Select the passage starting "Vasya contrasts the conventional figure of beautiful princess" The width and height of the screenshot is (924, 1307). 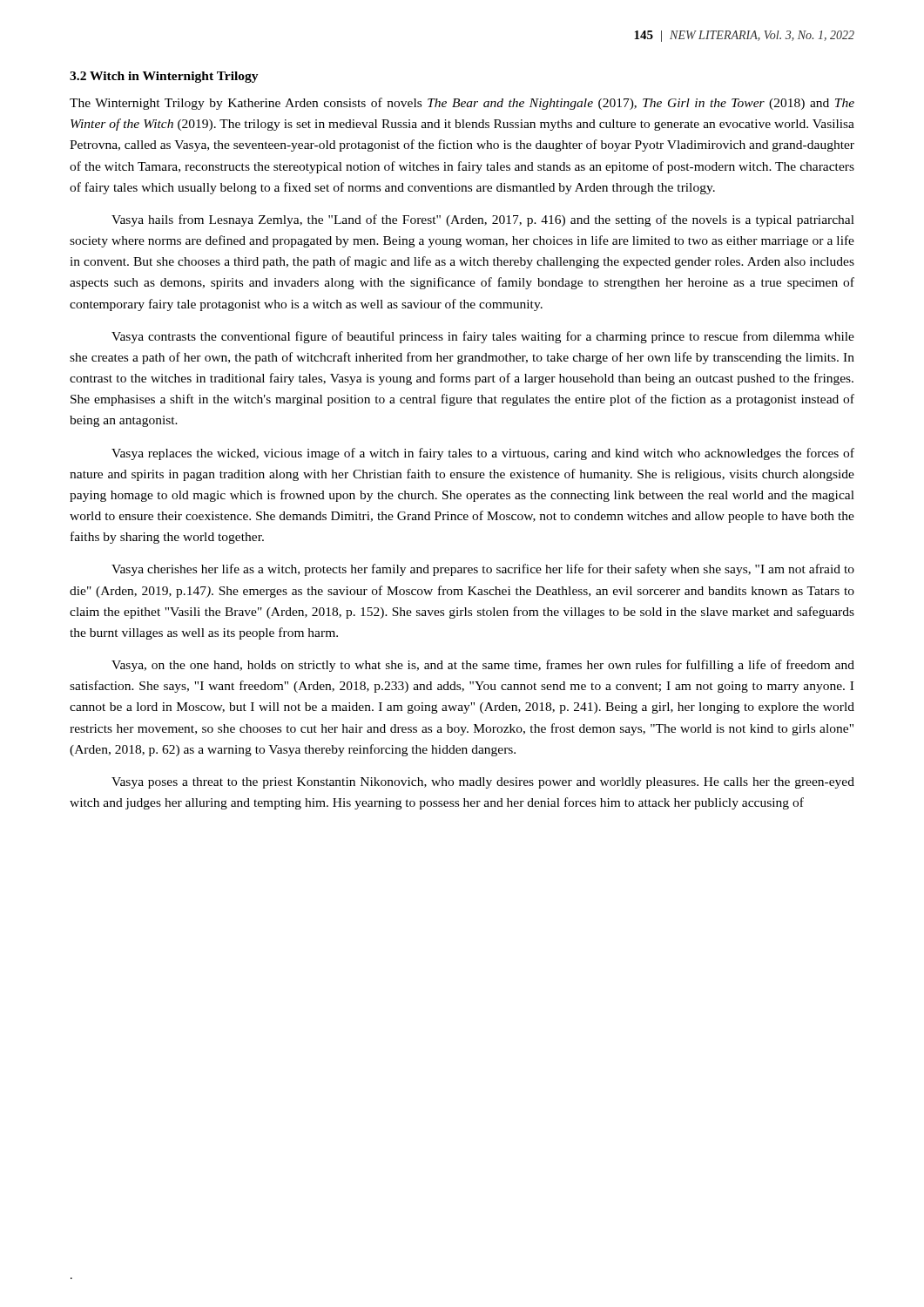pos(462,378)
